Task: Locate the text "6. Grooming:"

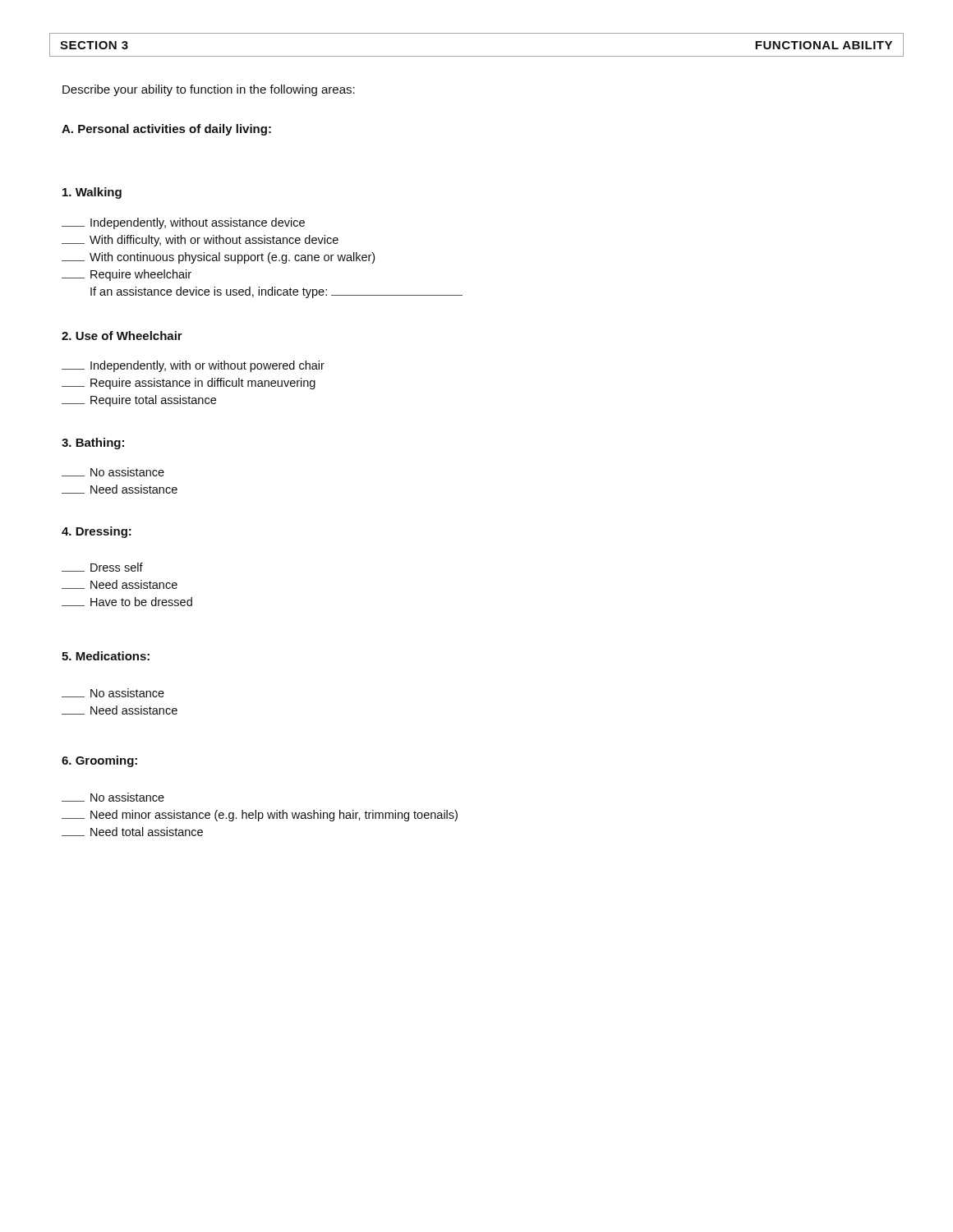Action: (100, 760)
